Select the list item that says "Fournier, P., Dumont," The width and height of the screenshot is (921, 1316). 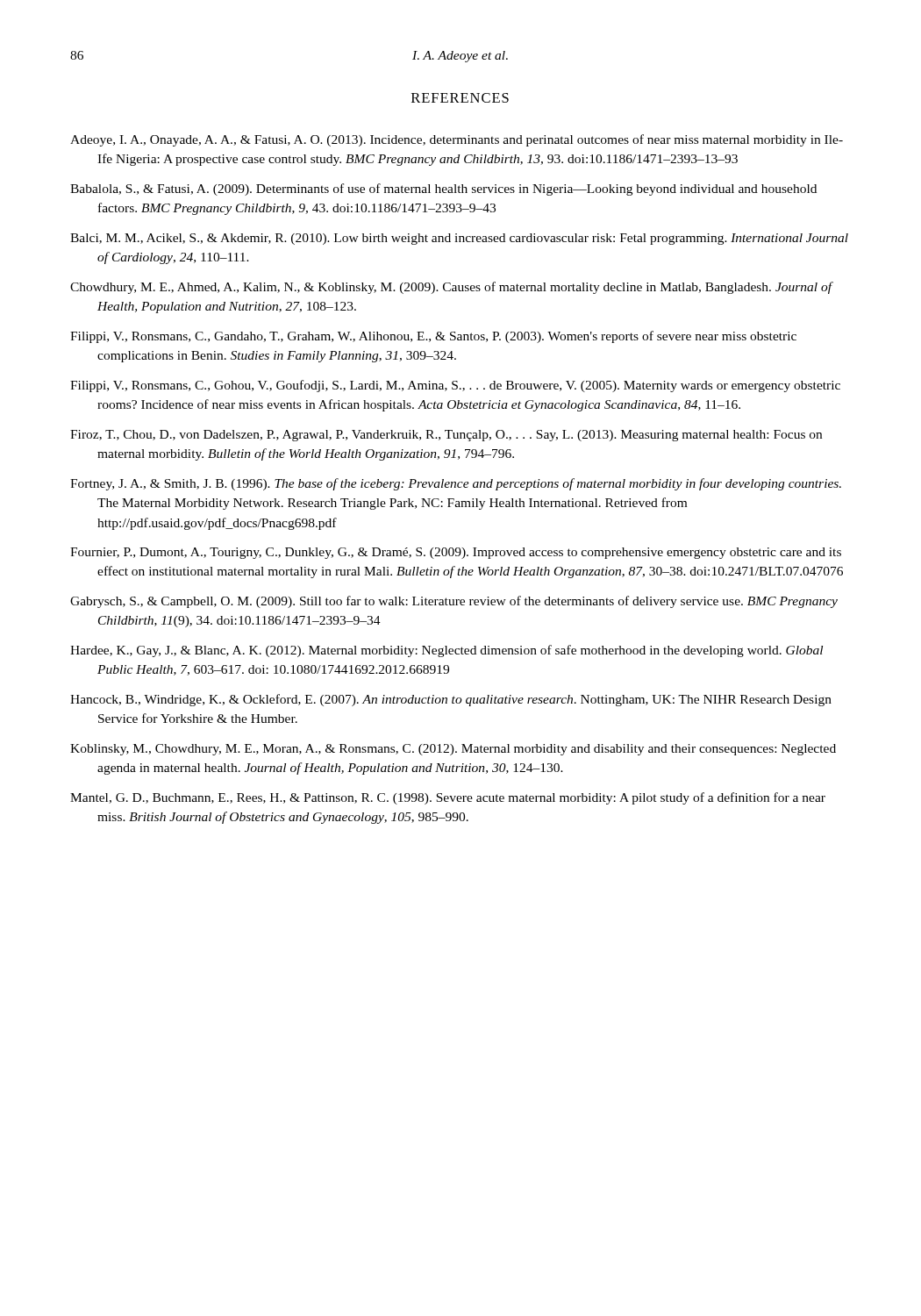(x=457, y=561)
